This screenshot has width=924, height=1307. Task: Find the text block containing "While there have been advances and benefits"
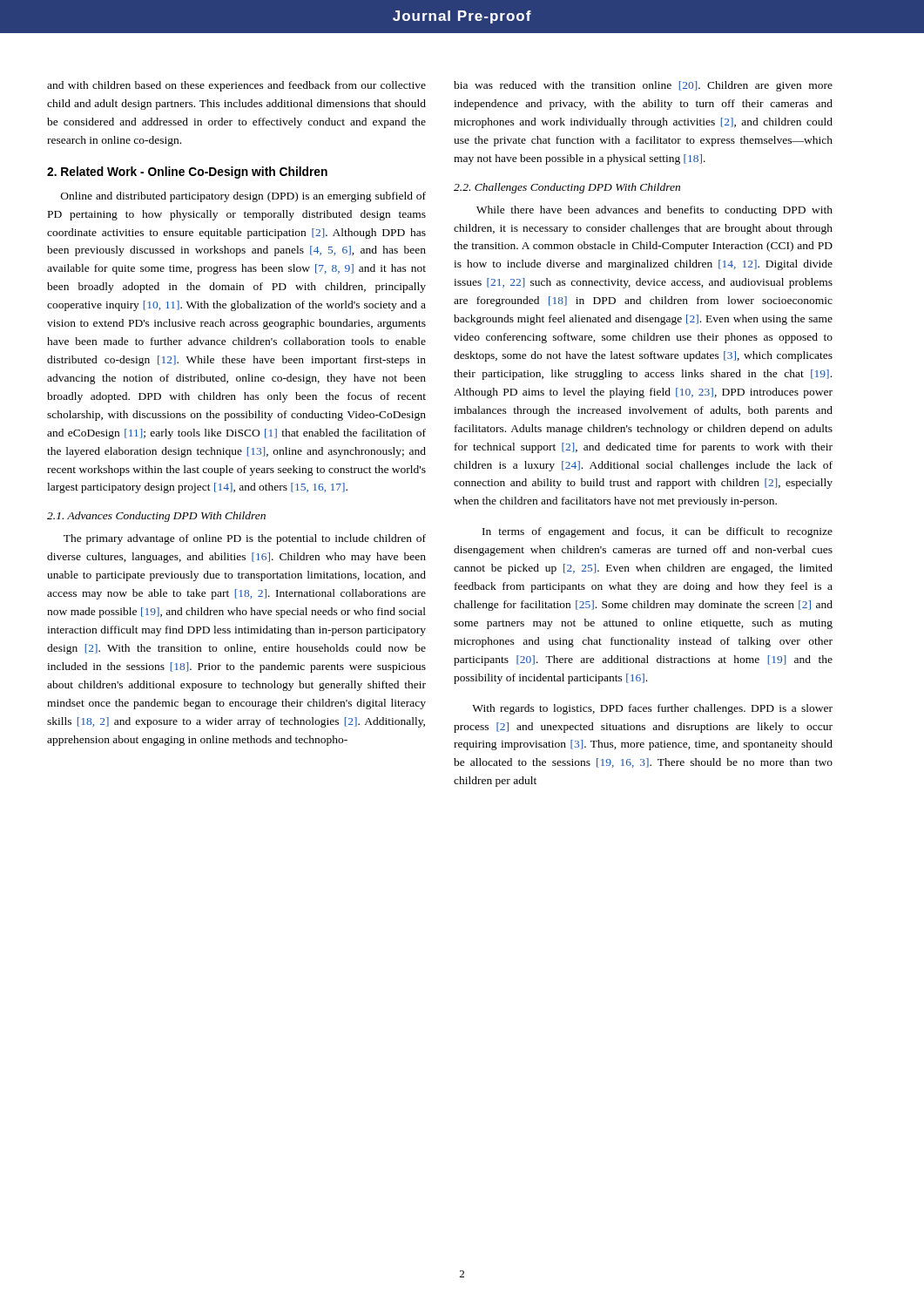pos(643,355)
